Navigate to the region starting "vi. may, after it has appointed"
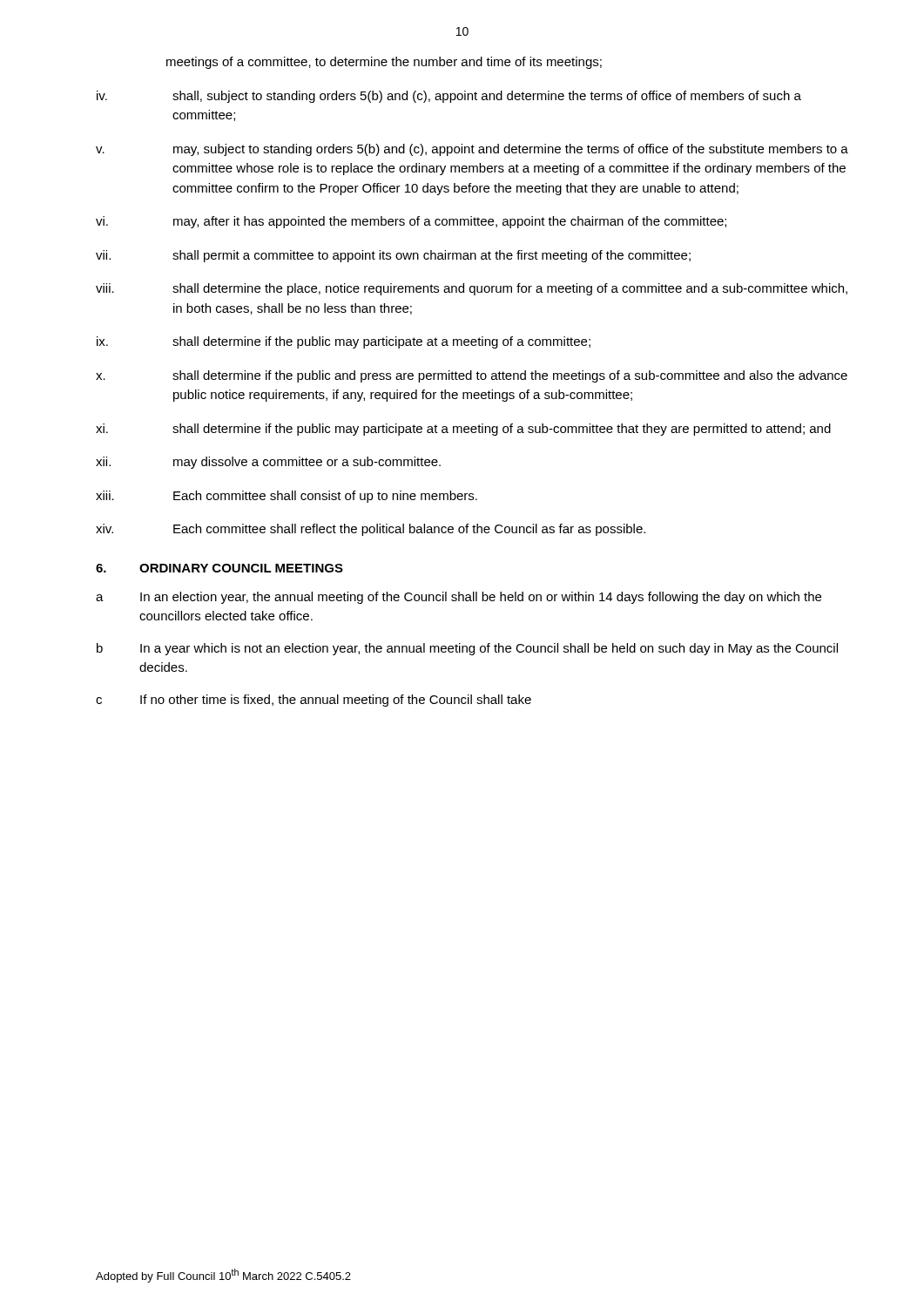The image size is (924, 1307). coord(475,222)
